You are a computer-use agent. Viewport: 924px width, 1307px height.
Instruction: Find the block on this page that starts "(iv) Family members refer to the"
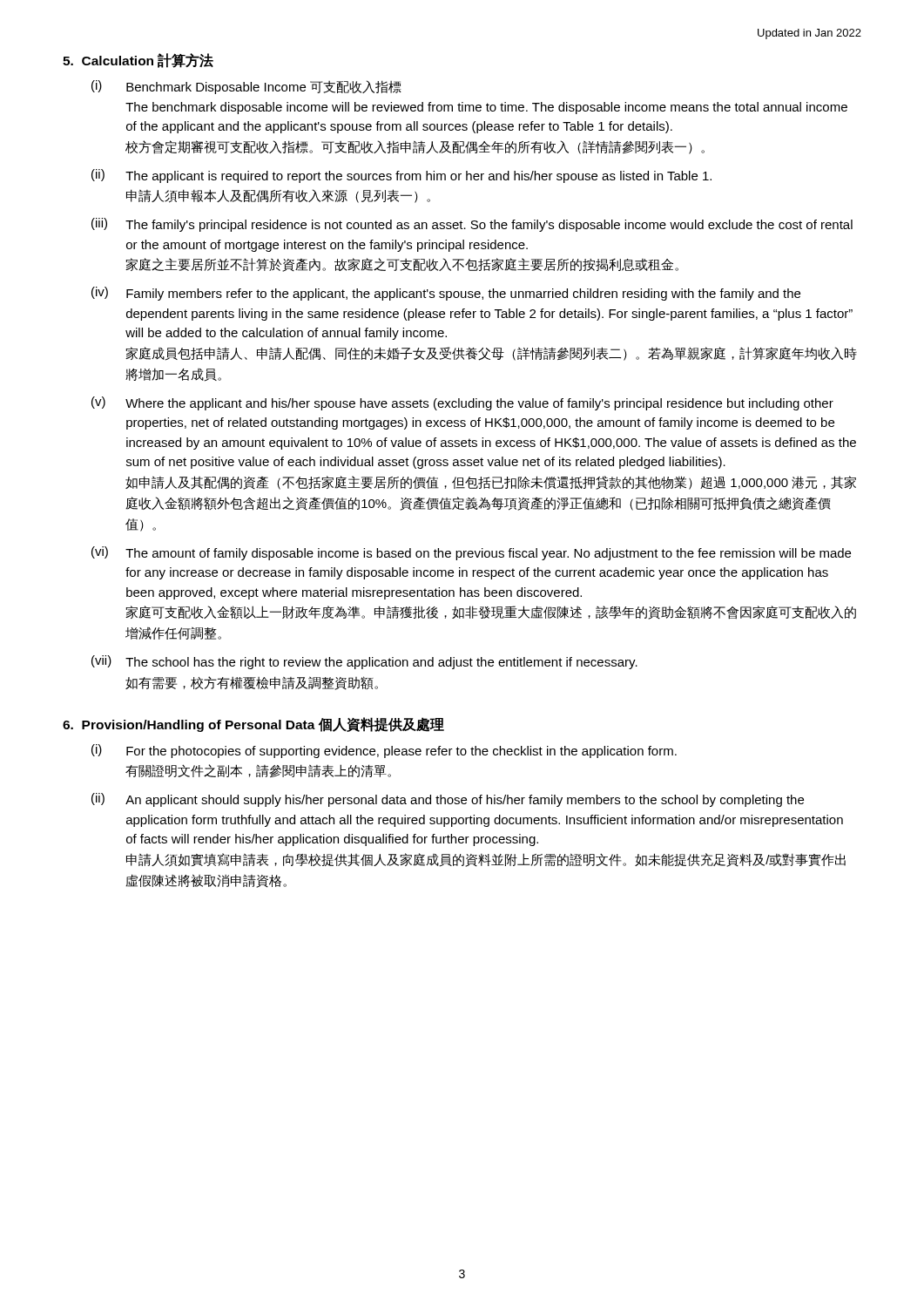tap(446, 294)
